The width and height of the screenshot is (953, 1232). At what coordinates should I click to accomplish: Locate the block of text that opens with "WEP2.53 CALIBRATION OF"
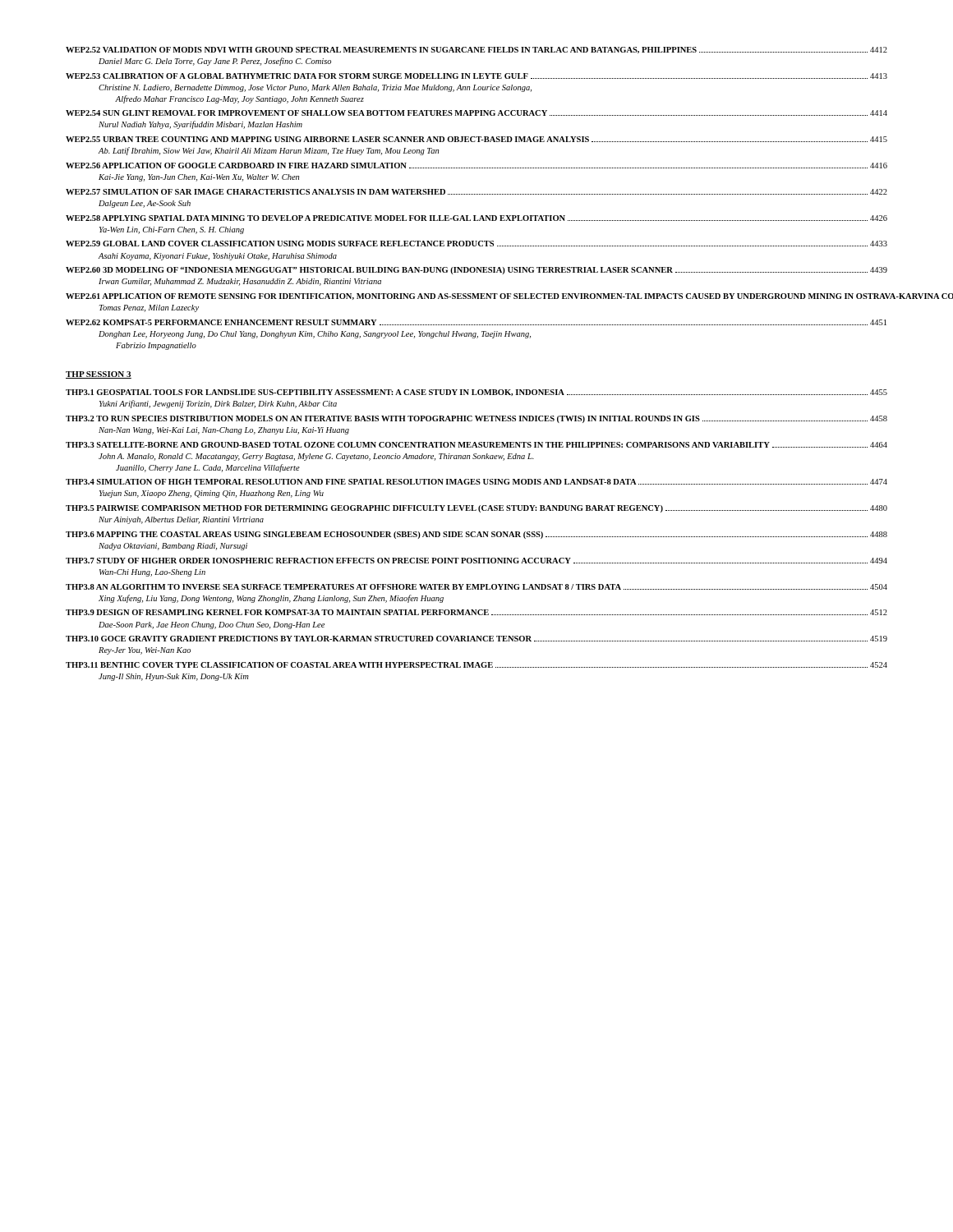476,87
